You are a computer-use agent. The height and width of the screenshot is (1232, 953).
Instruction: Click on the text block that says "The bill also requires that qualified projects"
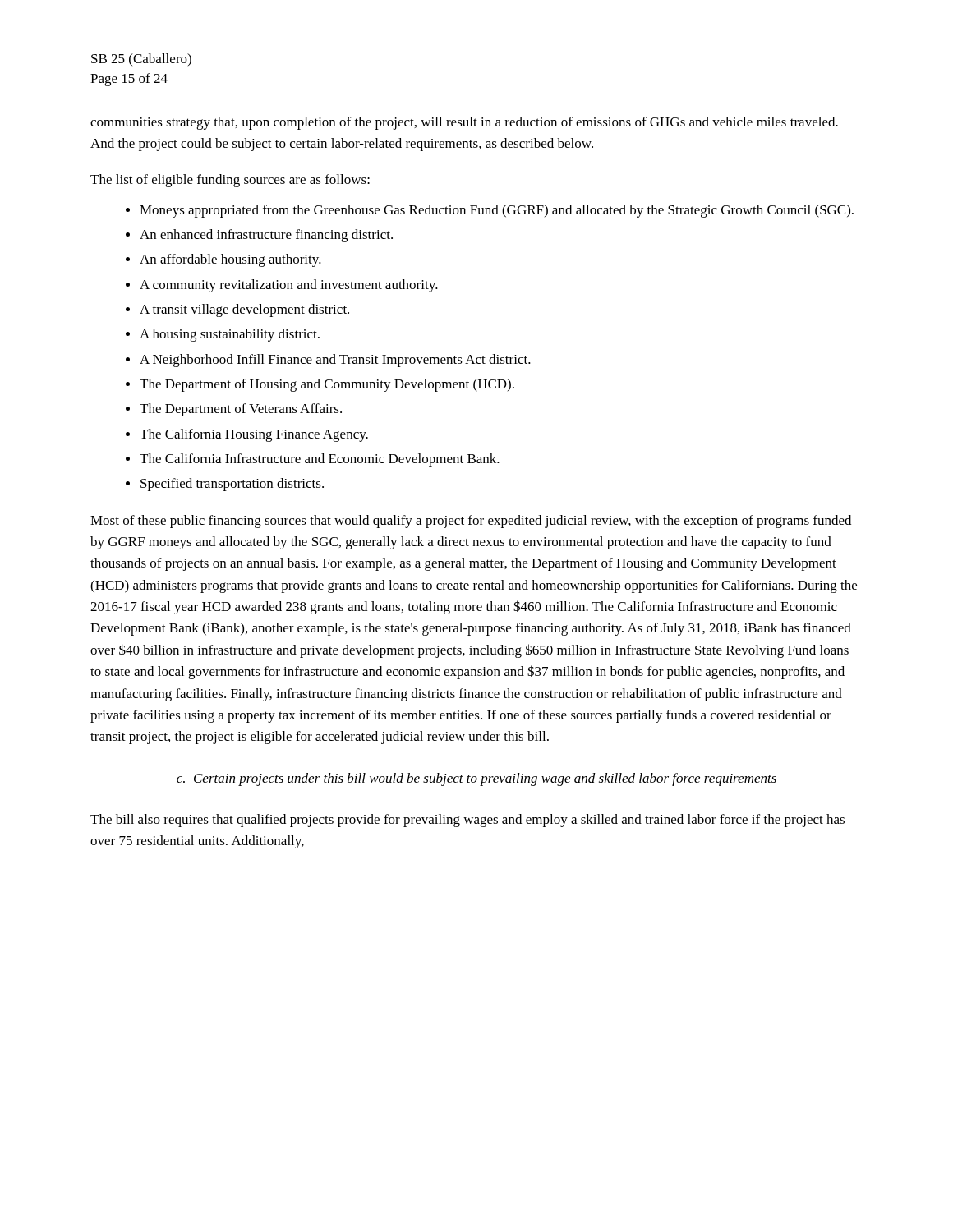point(468,830)
